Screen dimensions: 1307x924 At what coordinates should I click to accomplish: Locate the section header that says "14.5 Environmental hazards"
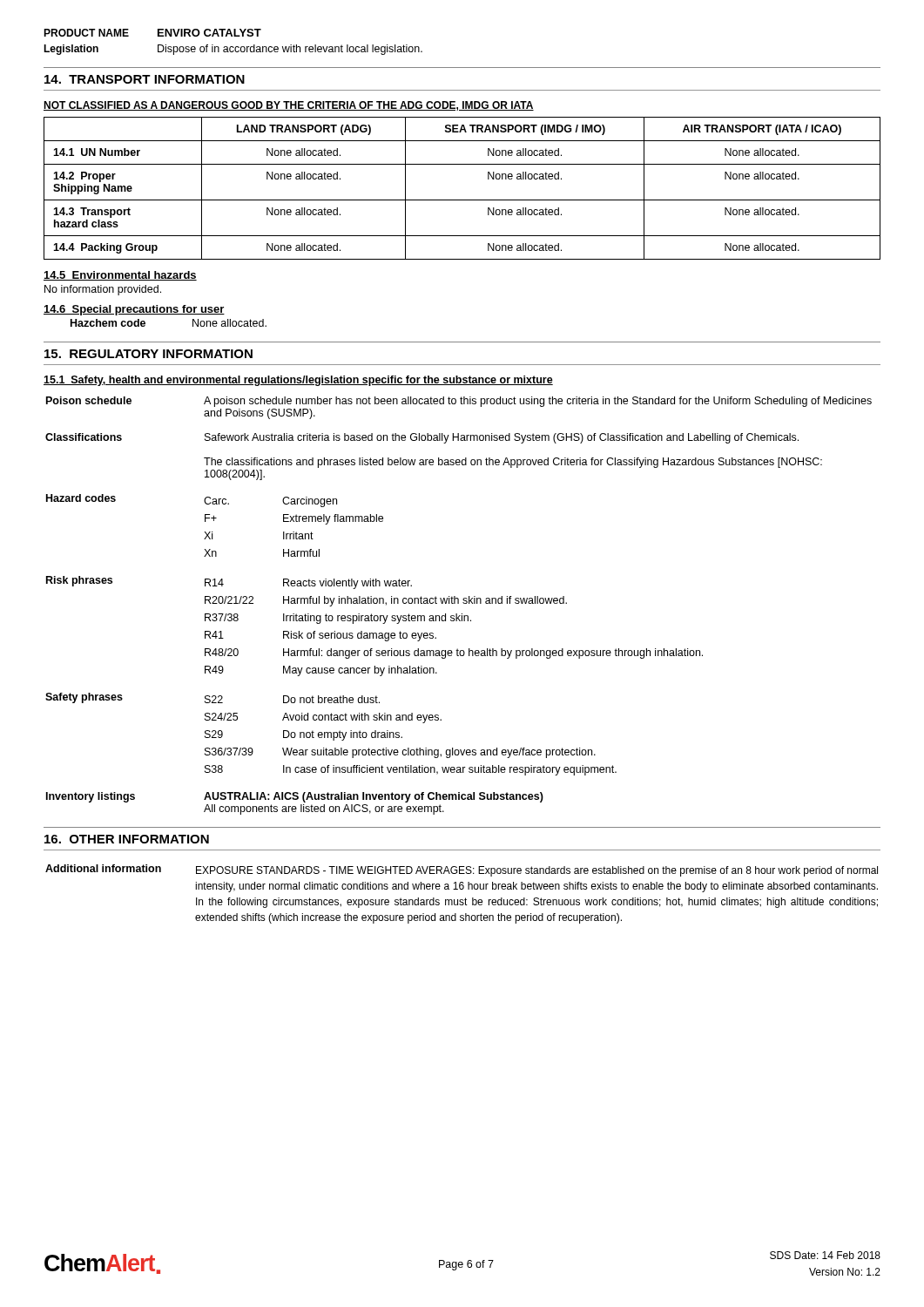(x=120, y=275)
